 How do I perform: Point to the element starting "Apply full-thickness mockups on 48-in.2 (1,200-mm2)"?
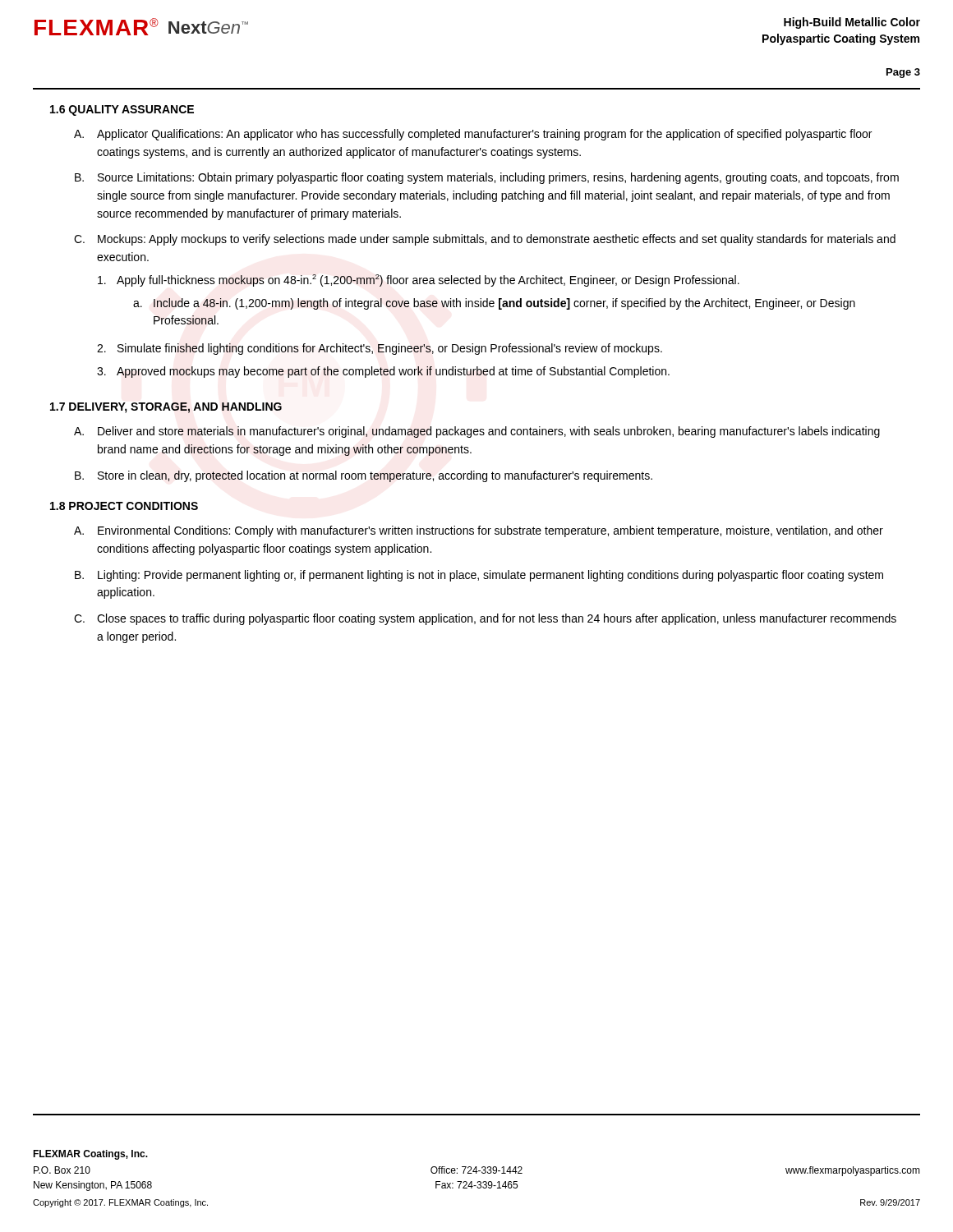[500, 303]
